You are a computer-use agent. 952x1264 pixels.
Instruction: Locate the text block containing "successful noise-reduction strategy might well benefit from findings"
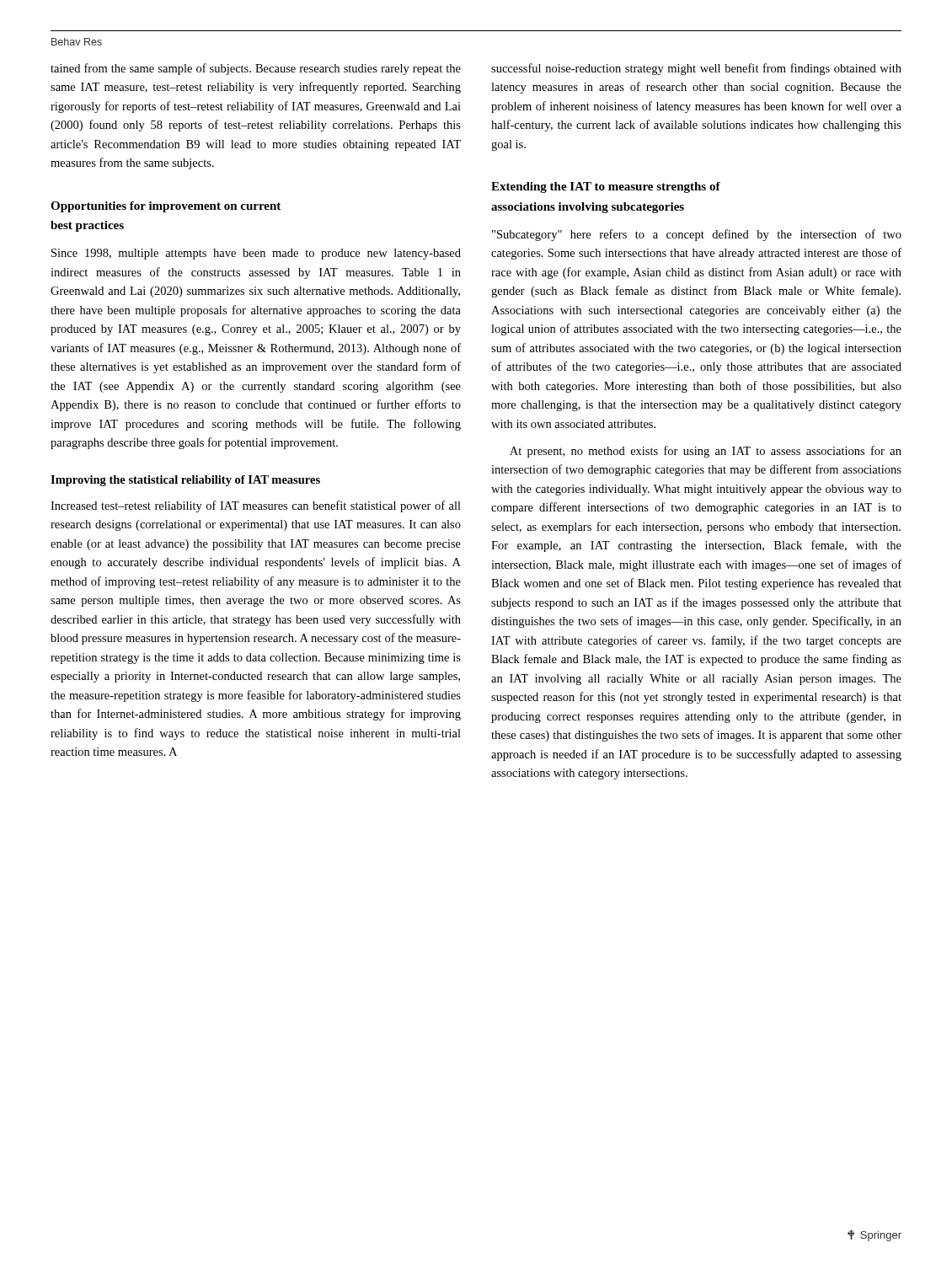pos(696,106)
